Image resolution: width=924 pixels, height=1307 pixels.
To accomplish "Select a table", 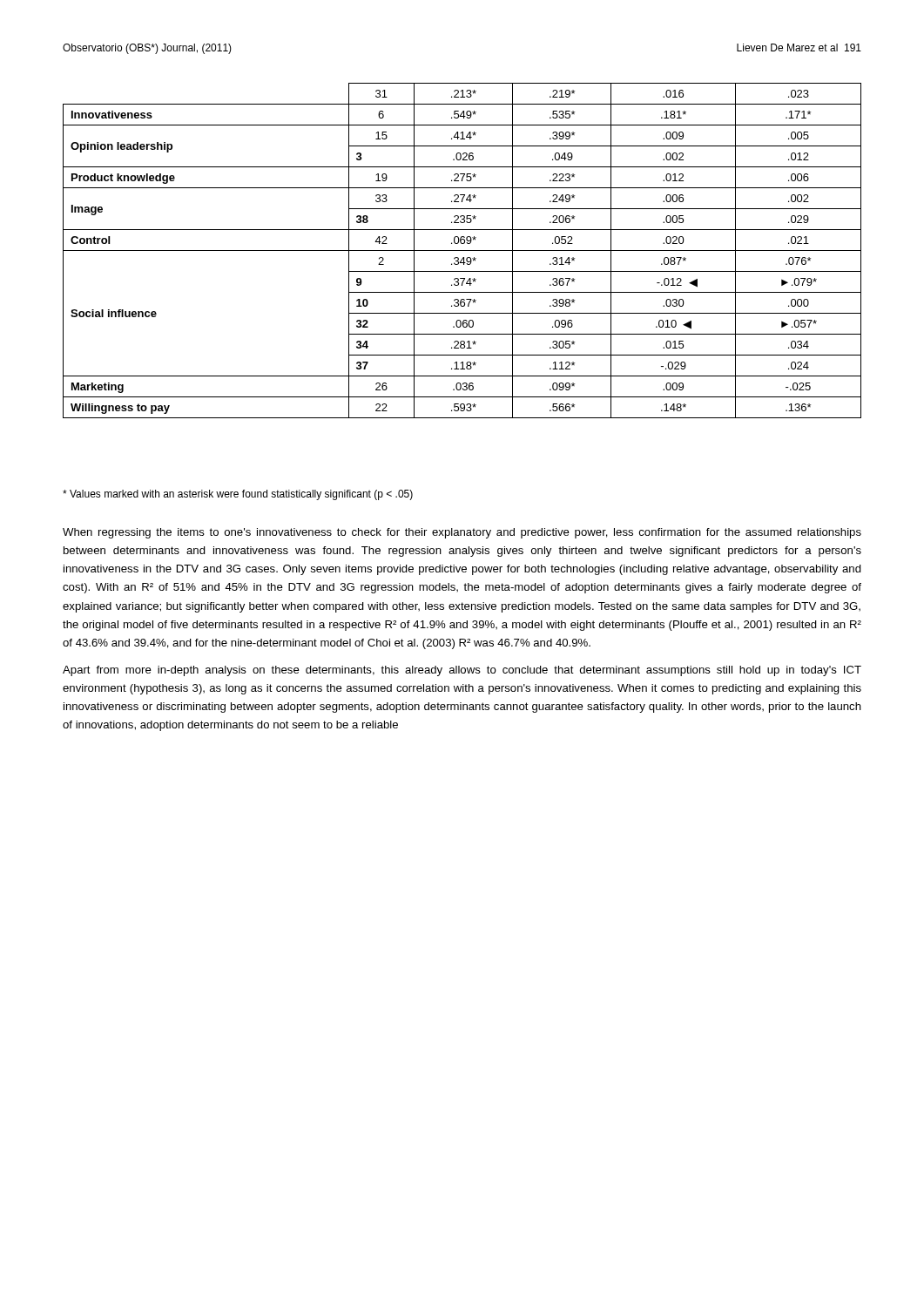I will pos(462,250).
